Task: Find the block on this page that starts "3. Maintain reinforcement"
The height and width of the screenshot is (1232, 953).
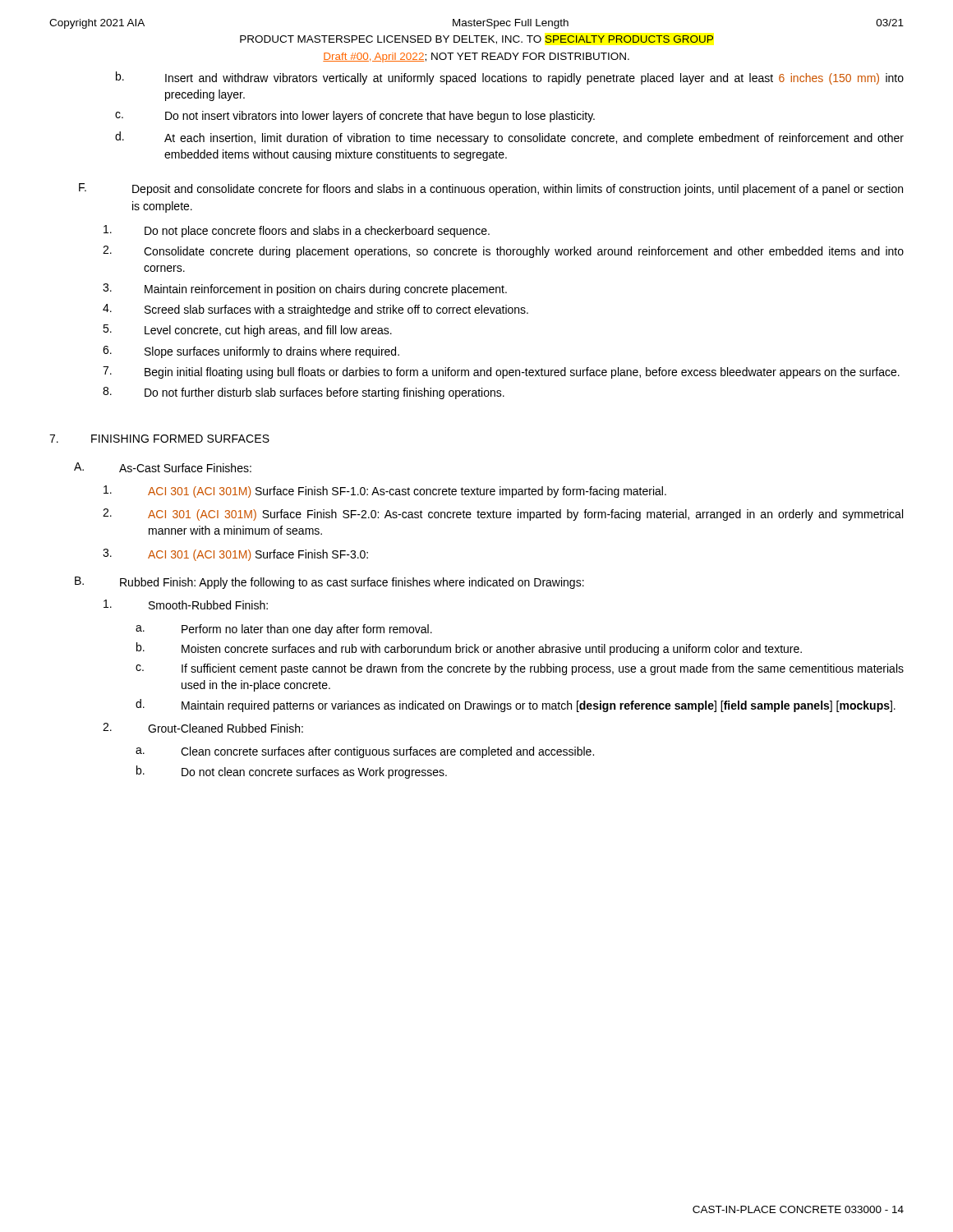Action: (x=476, y=289)
